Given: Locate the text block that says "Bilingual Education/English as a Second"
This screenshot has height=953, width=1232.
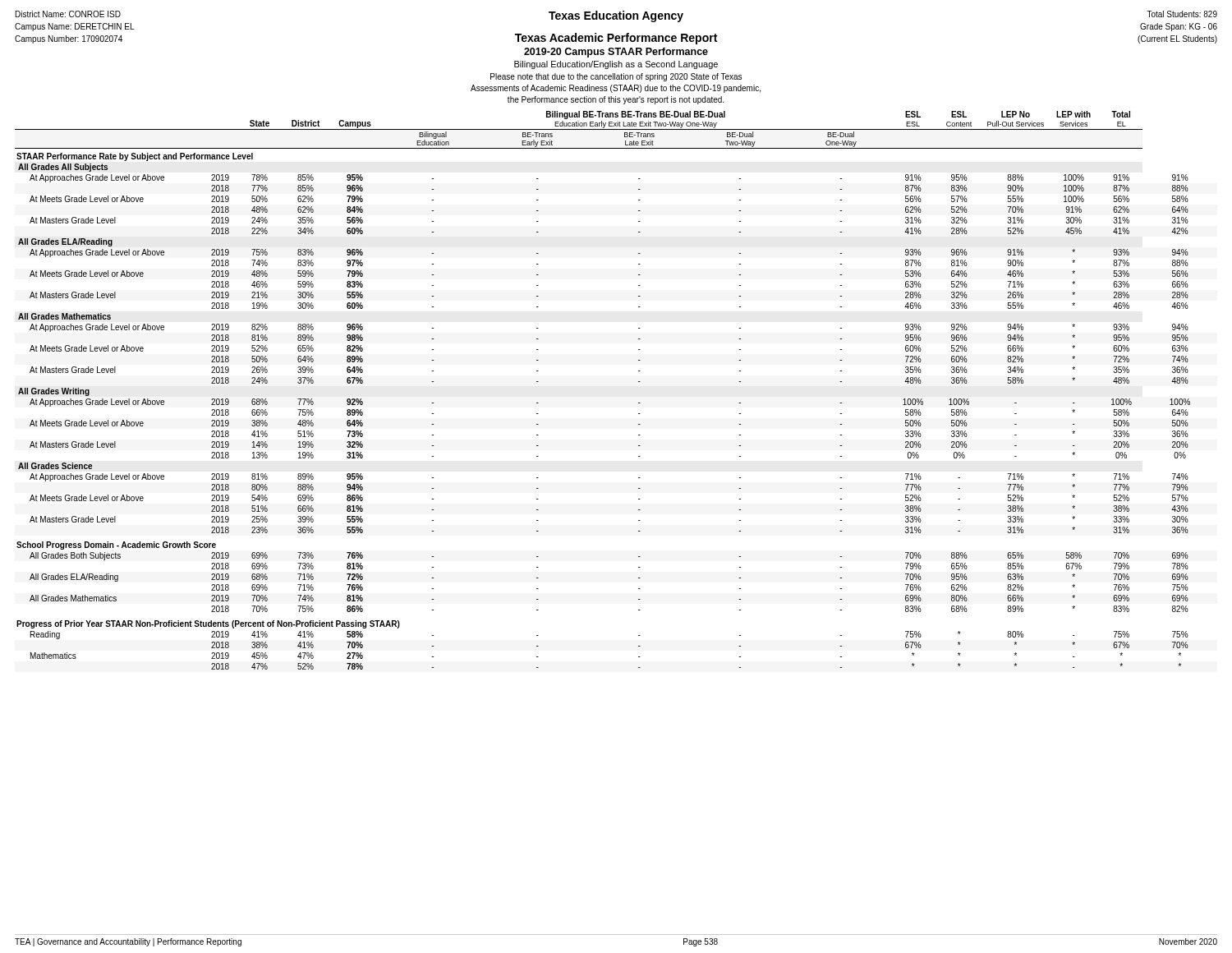Looking at the screenshot, I should click(616, 64).
